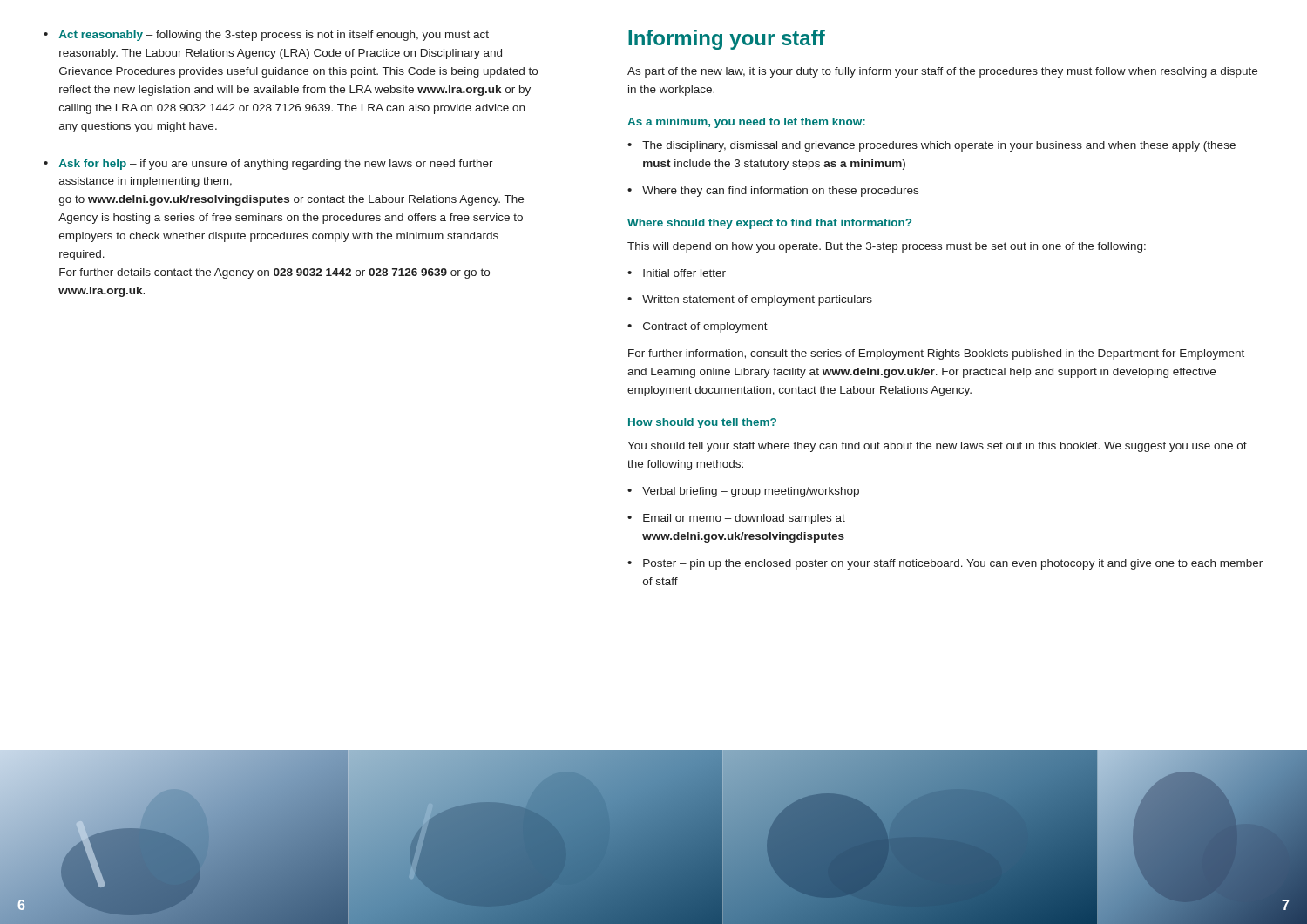The image size is (1307, 924).
Task: Click on the region starting "As part of the"
Action: tap(943, 80)
